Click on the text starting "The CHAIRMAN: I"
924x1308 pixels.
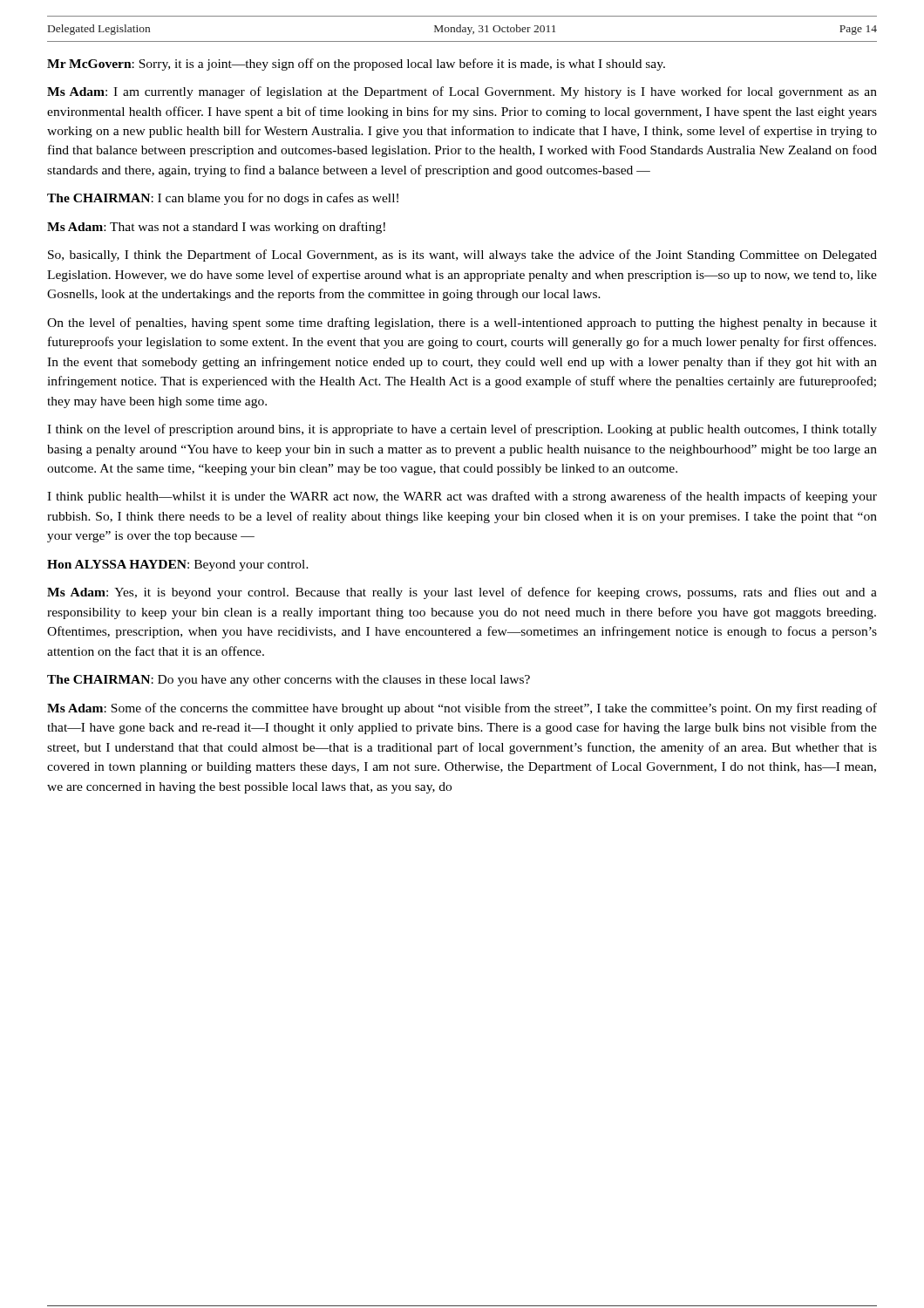[x=223, y=199]
